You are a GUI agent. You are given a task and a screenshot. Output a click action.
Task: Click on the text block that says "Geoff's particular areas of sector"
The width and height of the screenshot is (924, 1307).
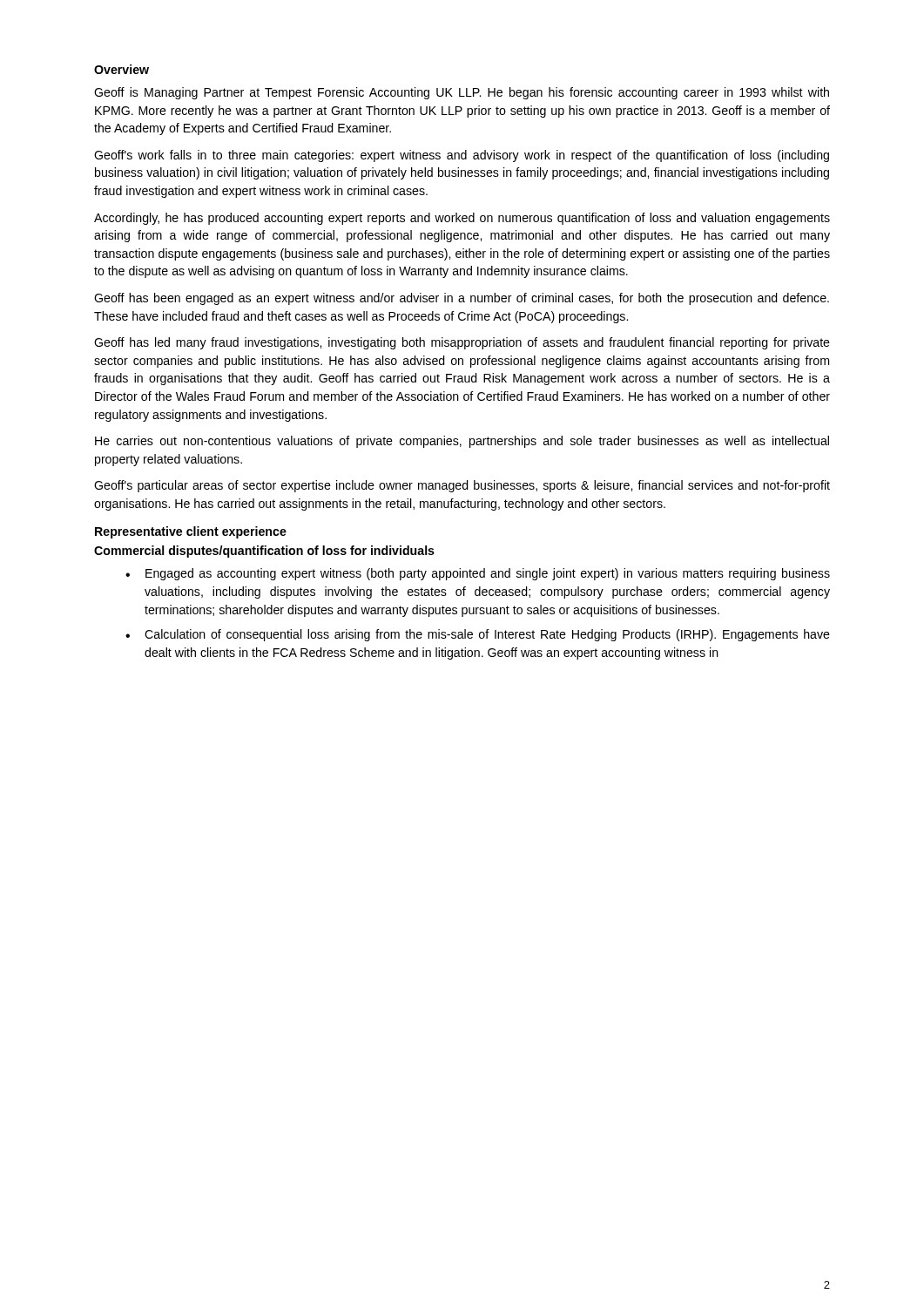(462, 495)
